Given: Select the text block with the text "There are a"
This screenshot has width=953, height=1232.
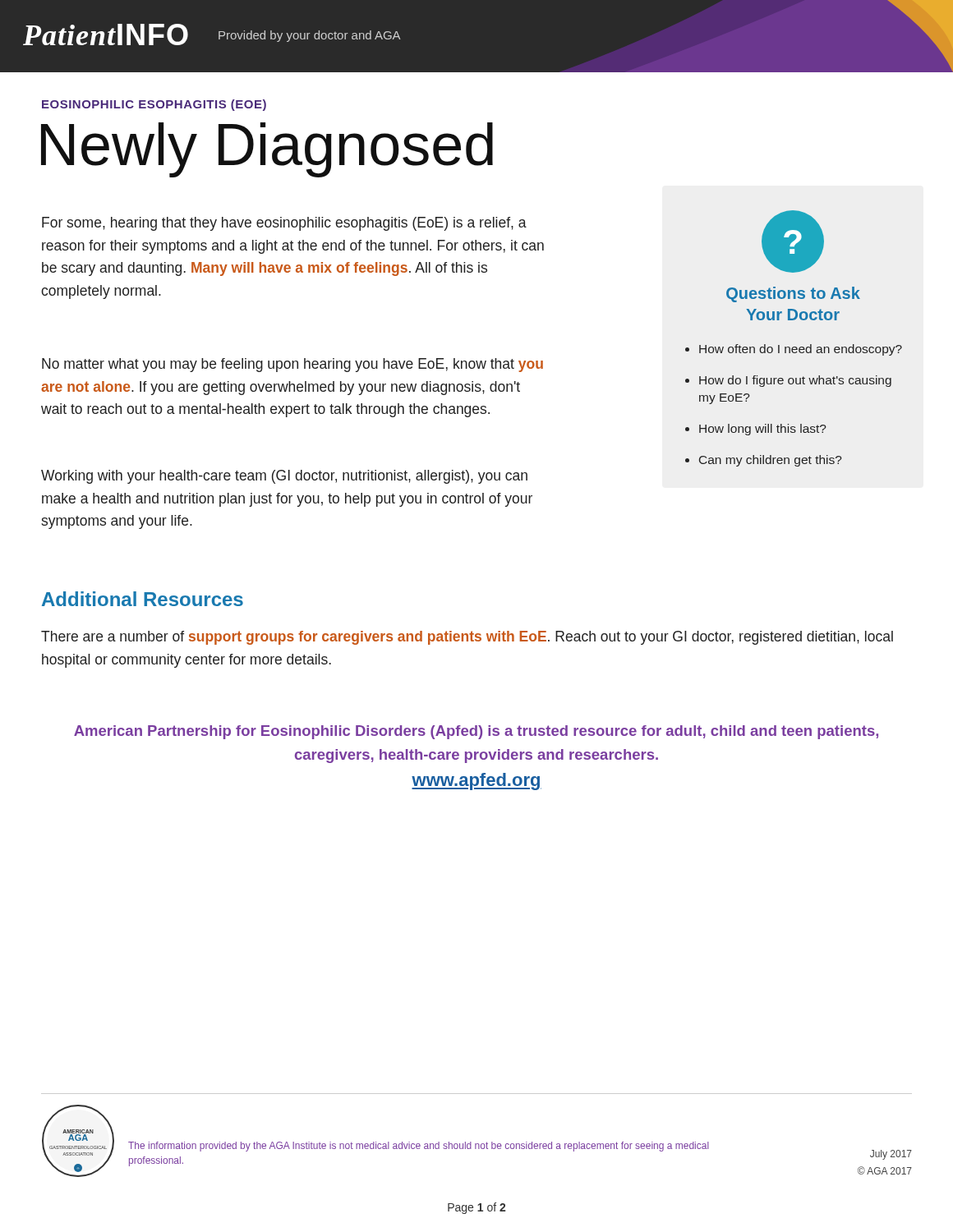Looking at the screenshot, I should click(x=467, y=648).
